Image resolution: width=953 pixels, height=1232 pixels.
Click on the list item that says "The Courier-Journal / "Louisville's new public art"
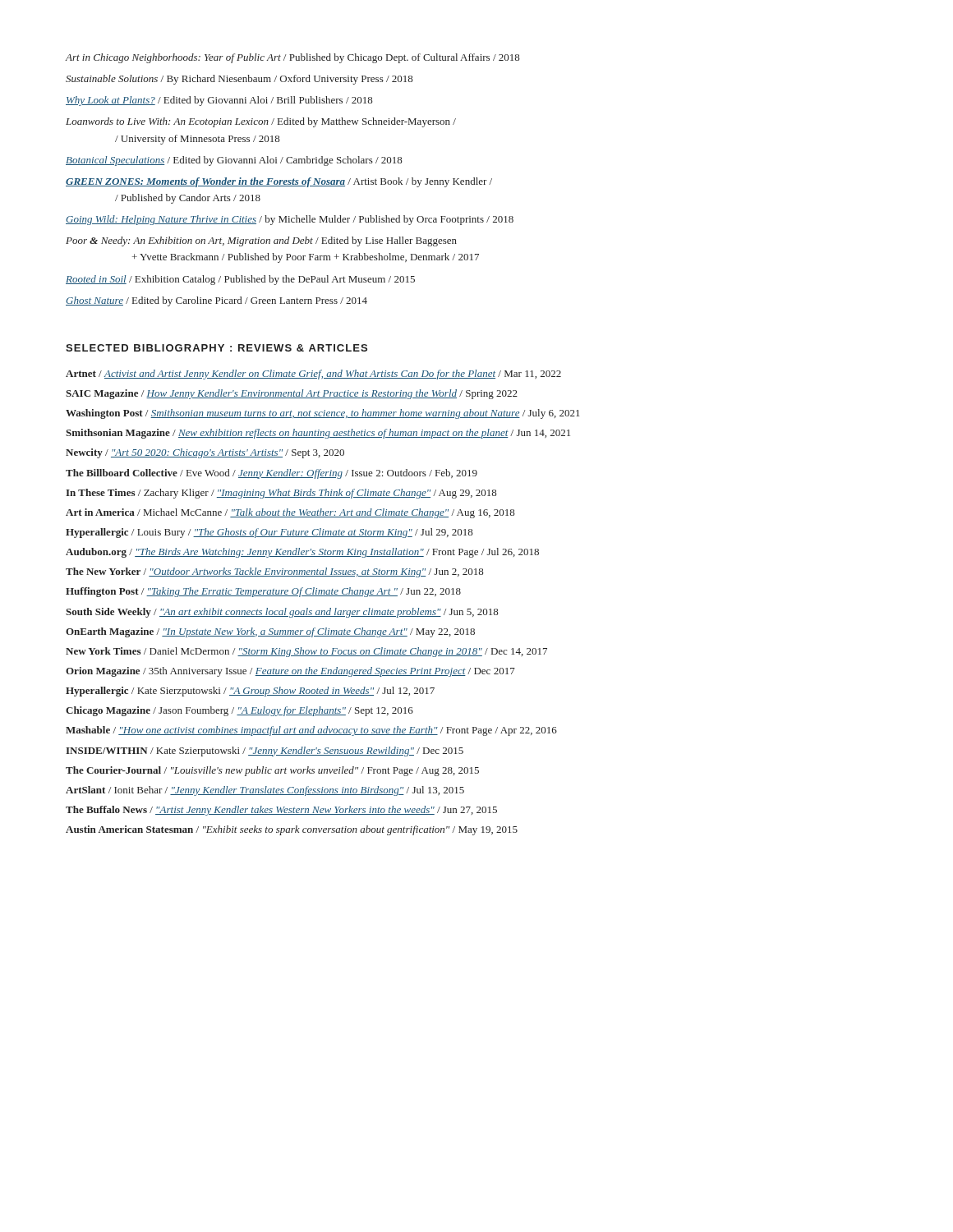(273, 770)
